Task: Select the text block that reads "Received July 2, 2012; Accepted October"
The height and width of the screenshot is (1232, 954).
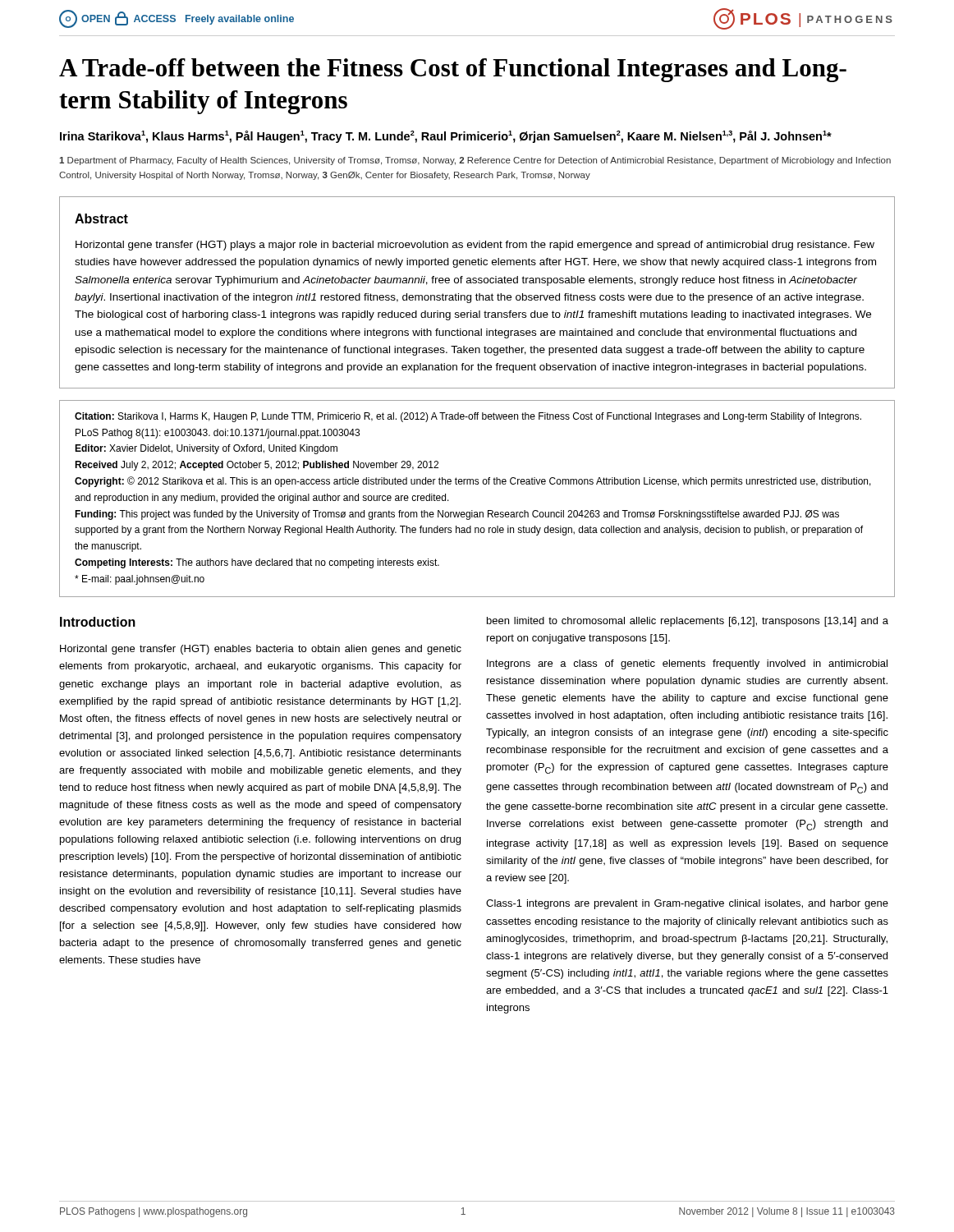Action: [257, 465]
